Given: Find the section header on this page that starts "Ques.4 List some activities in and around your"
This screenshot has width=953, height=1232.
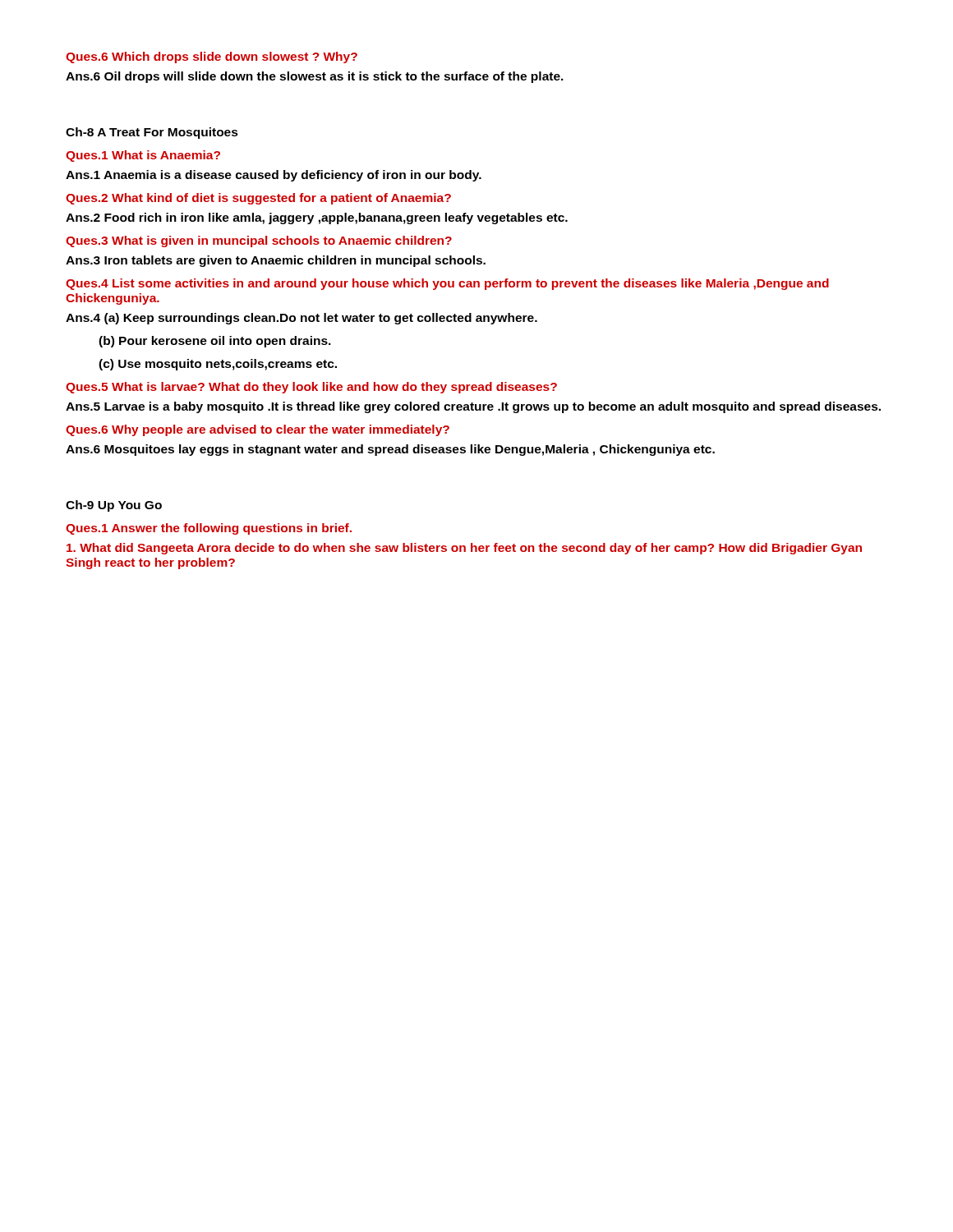Looking at the screenshot, I should (448, 290).
